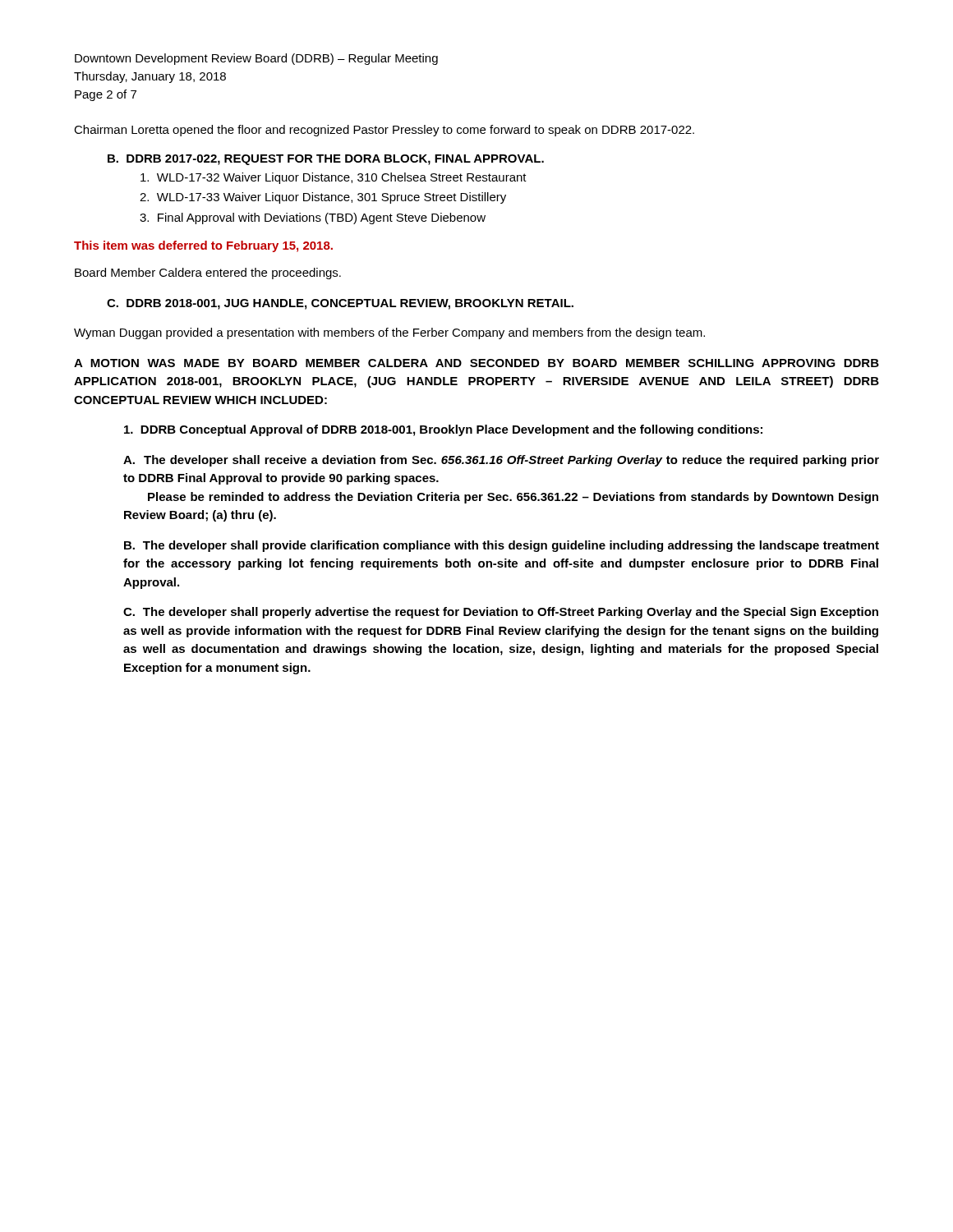Click on the list item that says "C. The developer shall properly advertise"

501,639
